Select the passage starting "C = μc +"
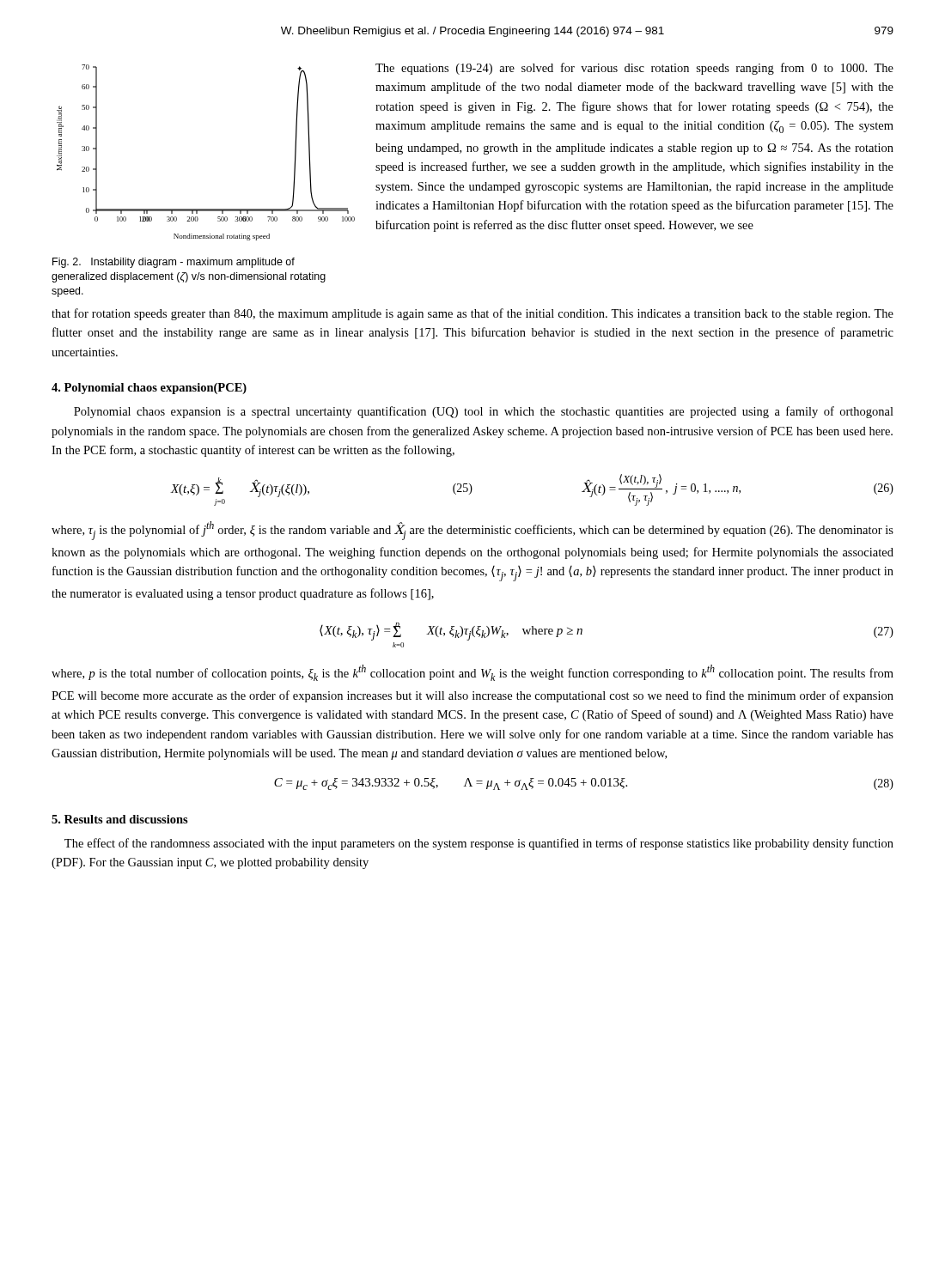The height and width of the screenshot is (1288, 945). [472, 784]
